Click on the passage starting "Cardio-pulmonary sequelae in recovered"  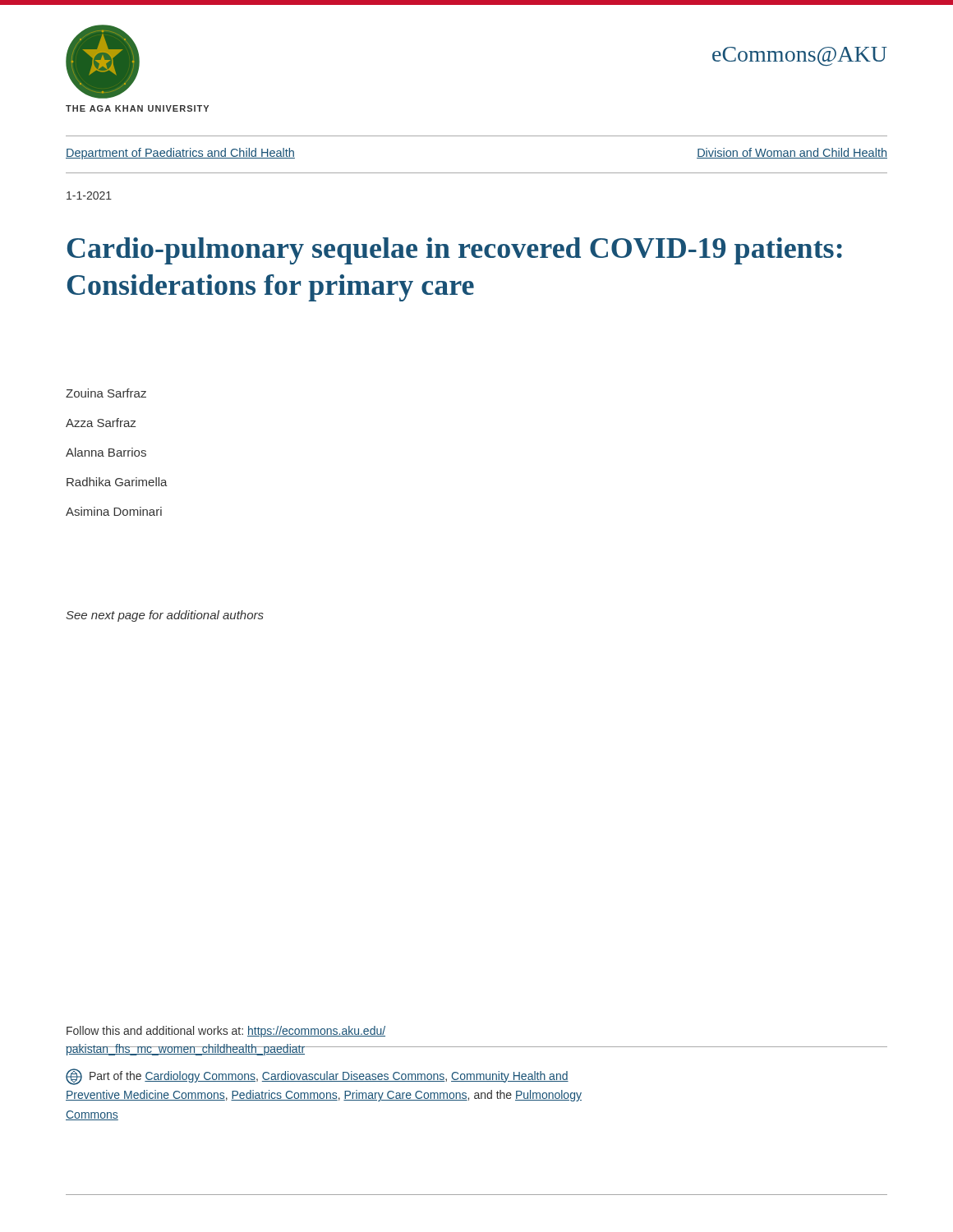tap(476, 267)
